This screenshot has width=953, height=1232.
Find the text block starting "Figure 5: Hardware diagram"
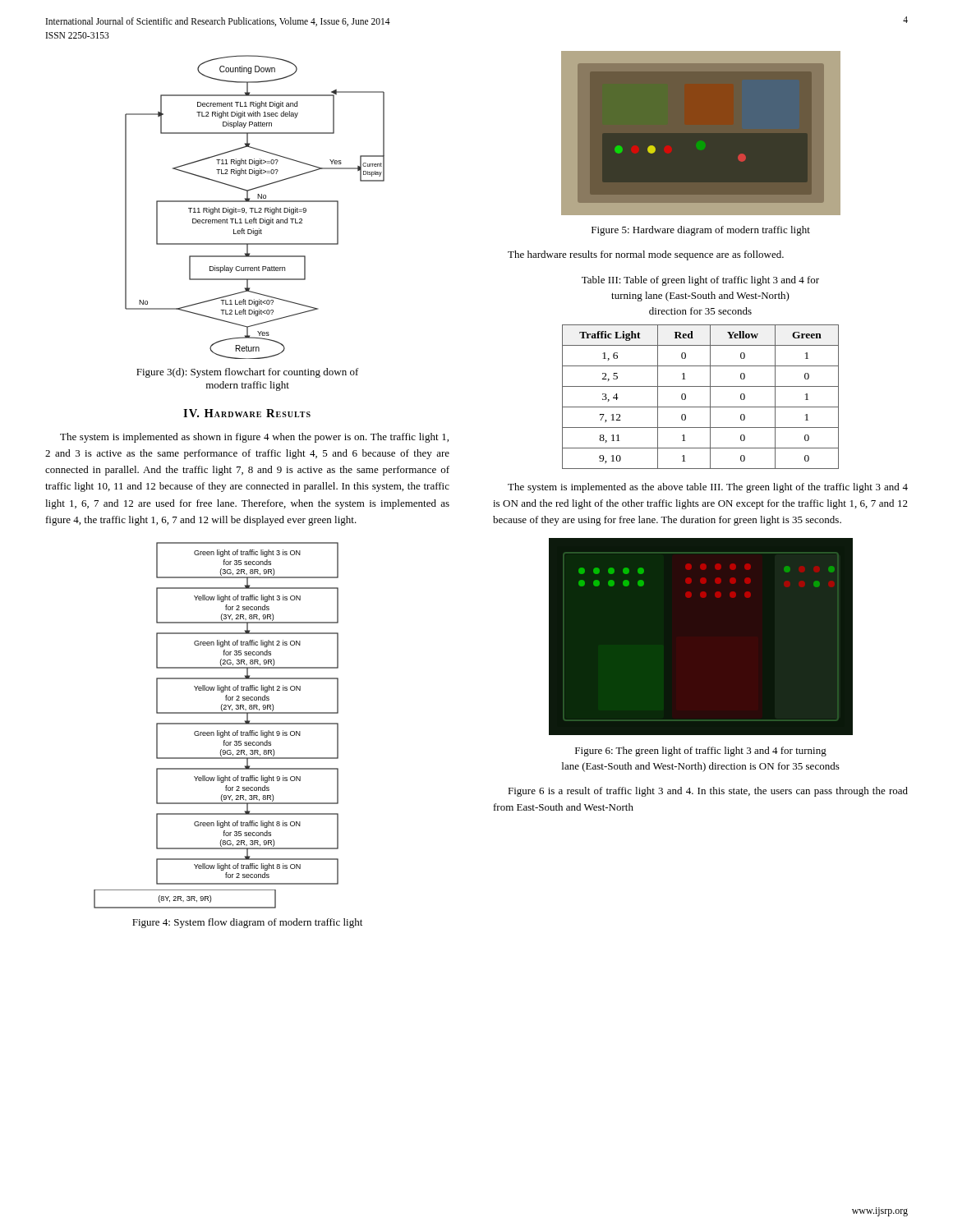700,230
